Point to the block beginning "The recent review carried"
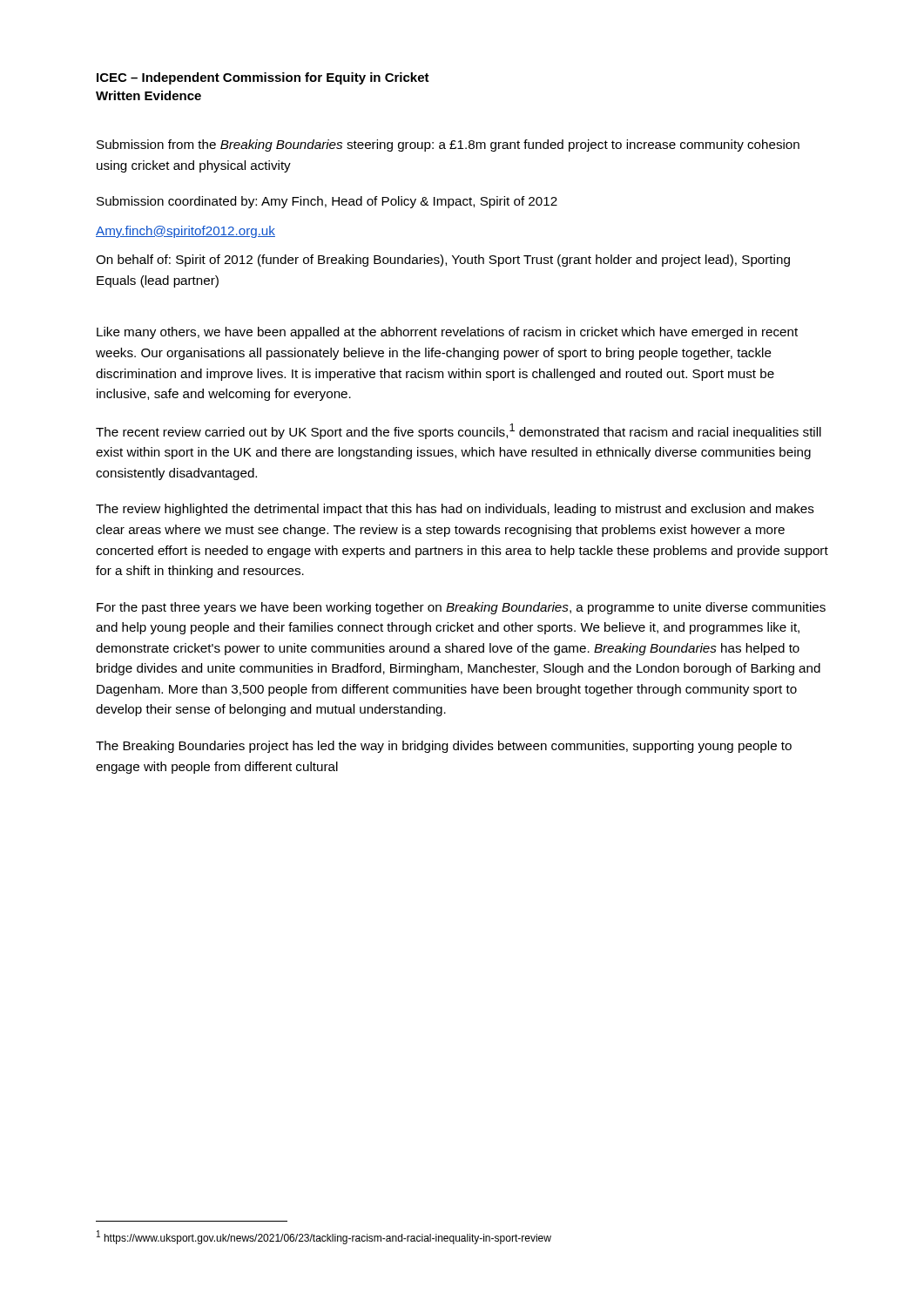Image resolution: width=924 pixels, height=1307 pixels. [x=459, y=451]
